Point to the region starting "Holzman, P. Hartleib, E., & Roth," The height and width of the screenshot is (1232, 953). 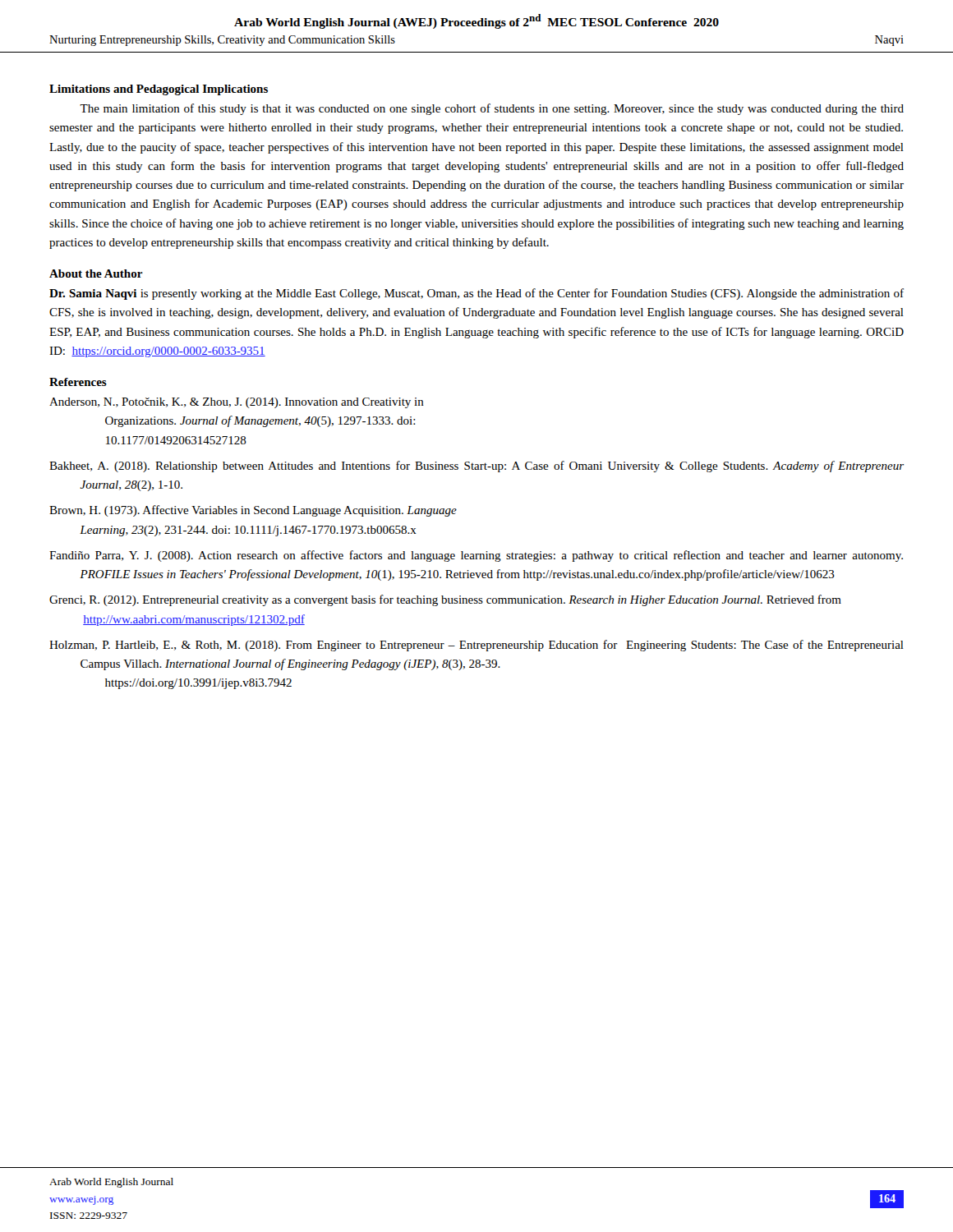click(x=476, y=664)
